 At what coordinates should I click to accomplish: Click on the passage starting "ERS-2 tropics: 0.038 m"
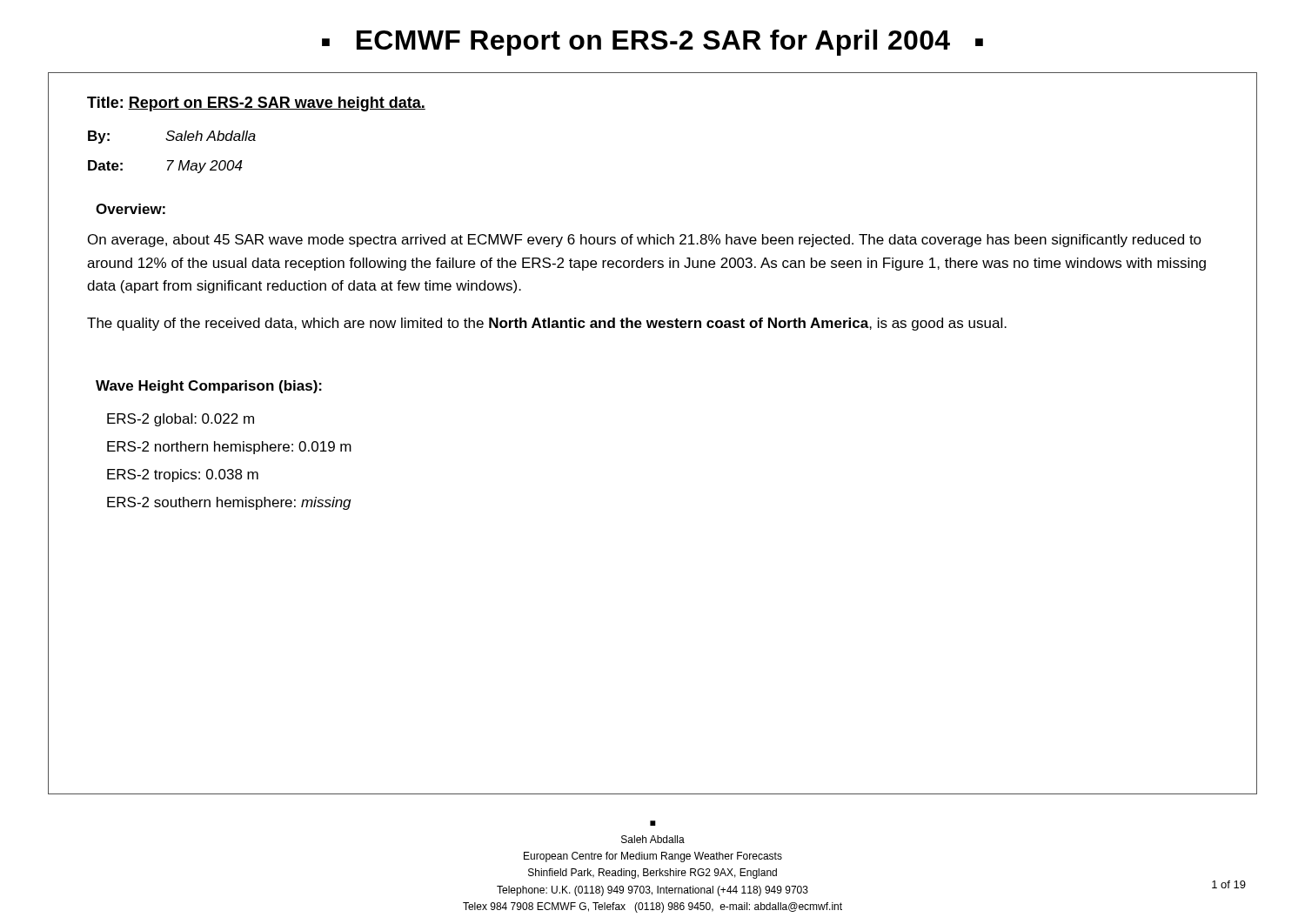(183, 475)
